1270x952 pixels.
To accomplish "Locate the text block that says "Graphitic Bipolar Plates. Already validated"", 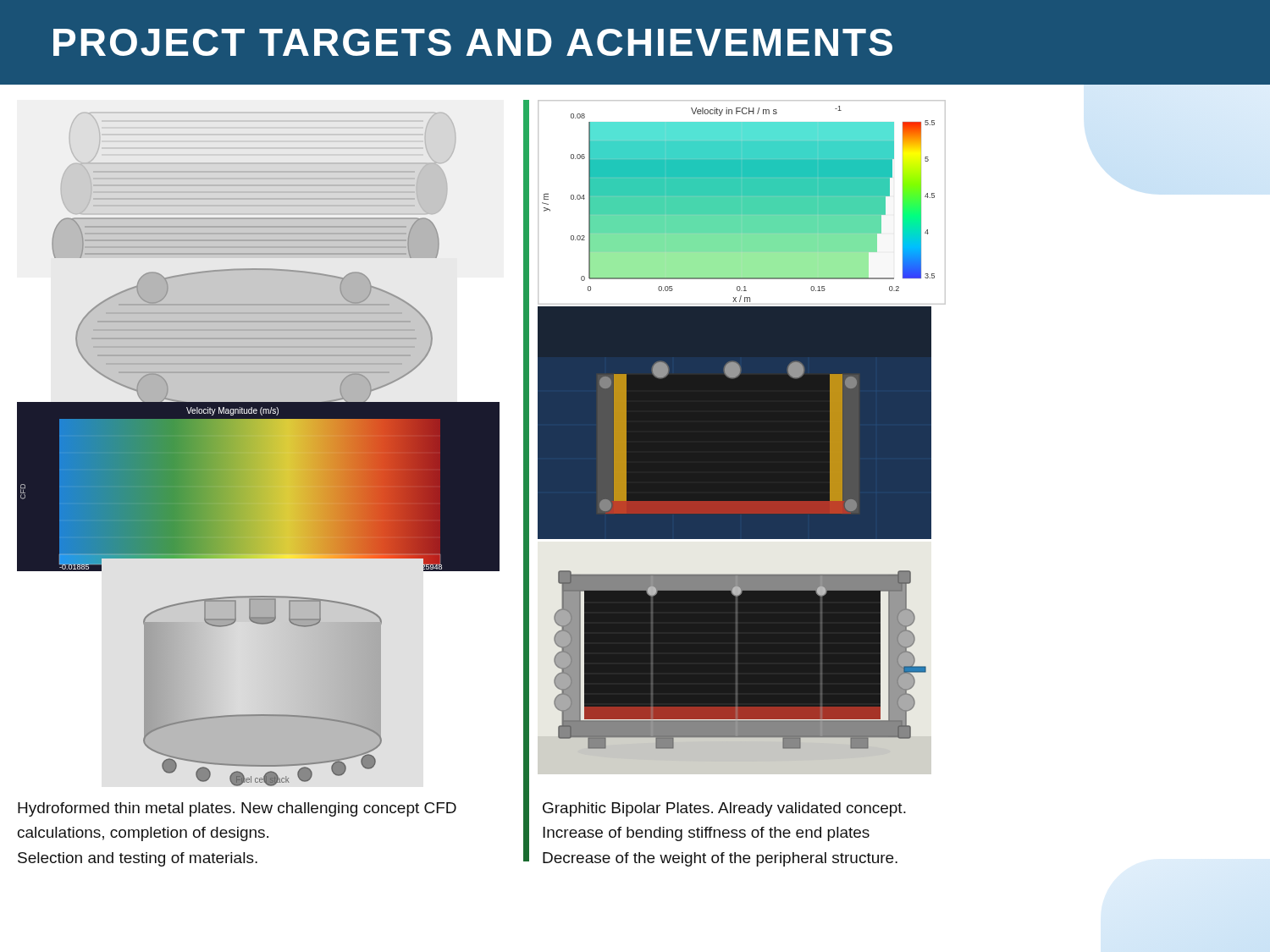I will [x=724, y=833].
